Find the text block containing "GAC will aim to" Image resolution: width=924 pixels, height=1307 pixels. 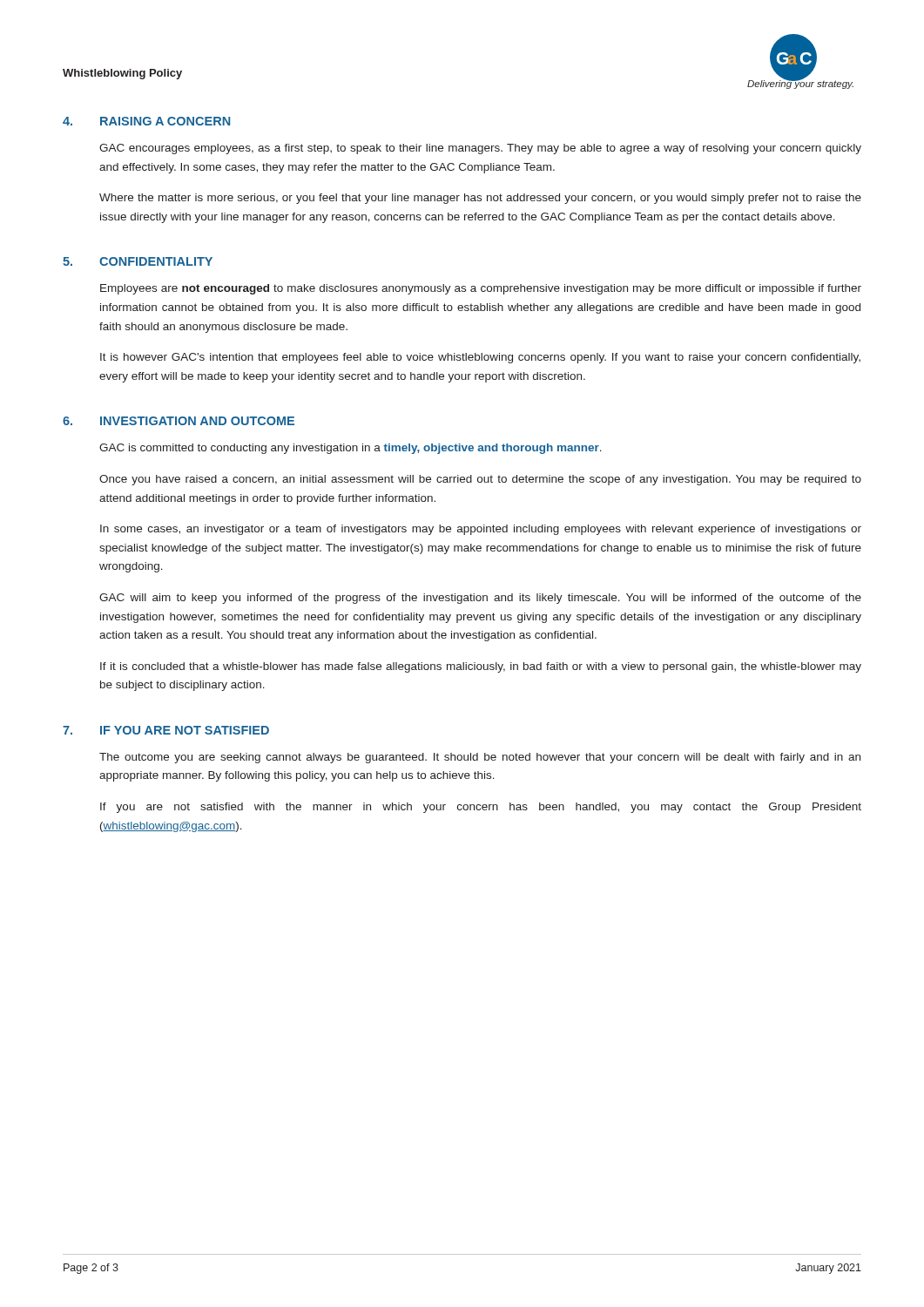coord(480,616)
